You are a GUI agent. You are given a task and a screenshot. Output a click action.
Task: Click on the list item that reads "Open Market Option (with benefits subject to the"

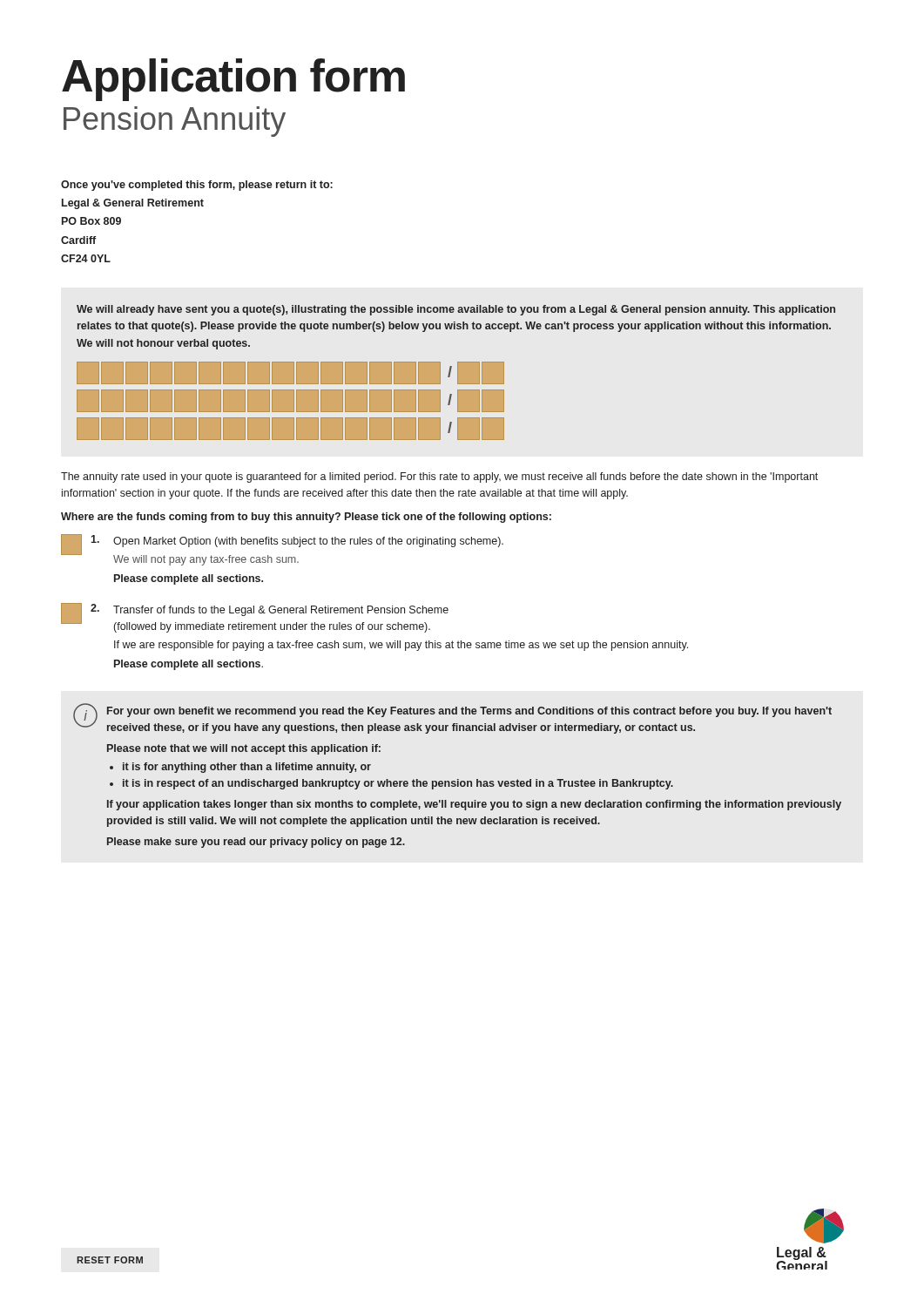(282, 559)
